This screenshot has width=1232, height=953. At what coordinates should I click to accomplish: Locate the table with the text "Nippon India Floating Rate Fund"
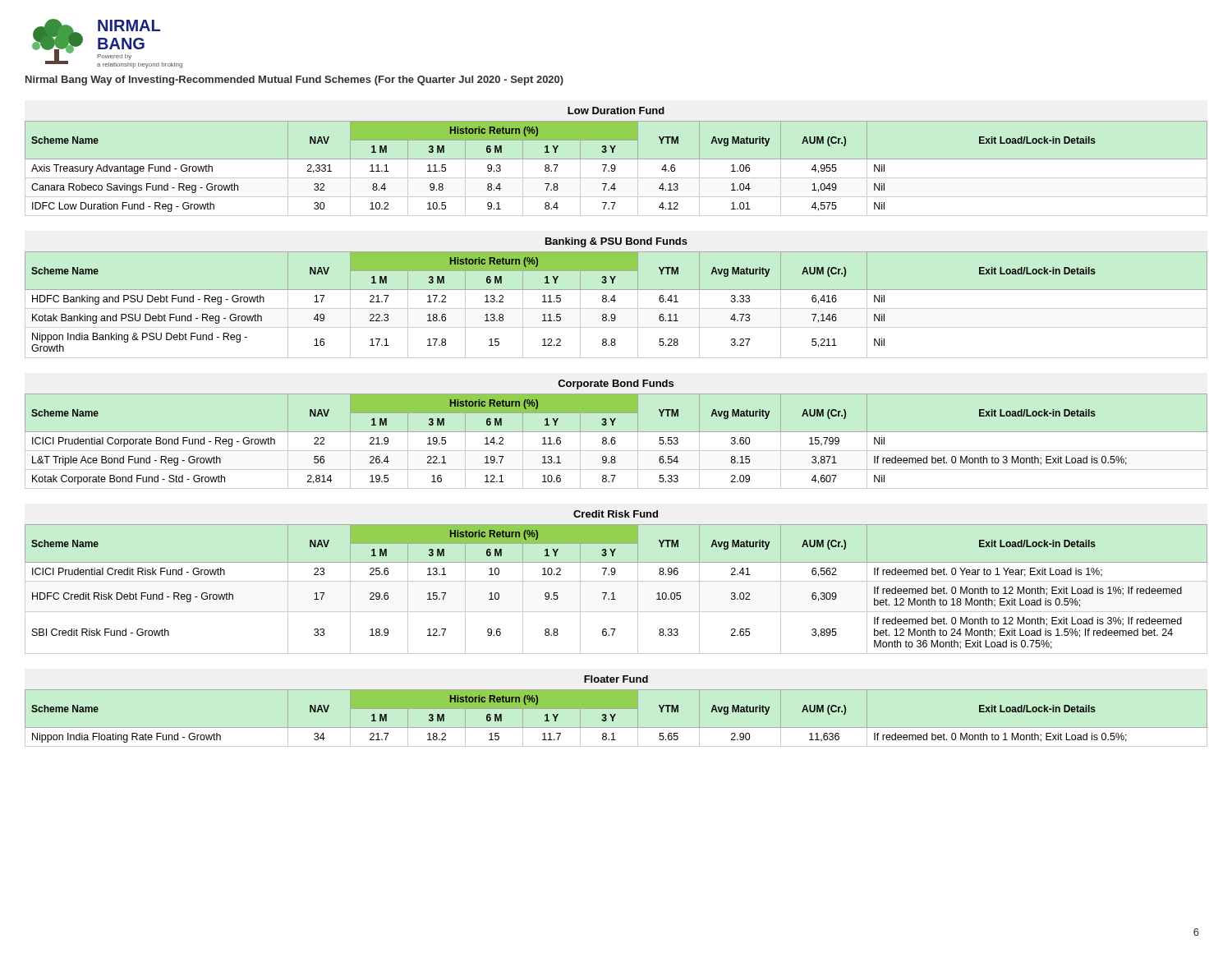tap(616, 718)
